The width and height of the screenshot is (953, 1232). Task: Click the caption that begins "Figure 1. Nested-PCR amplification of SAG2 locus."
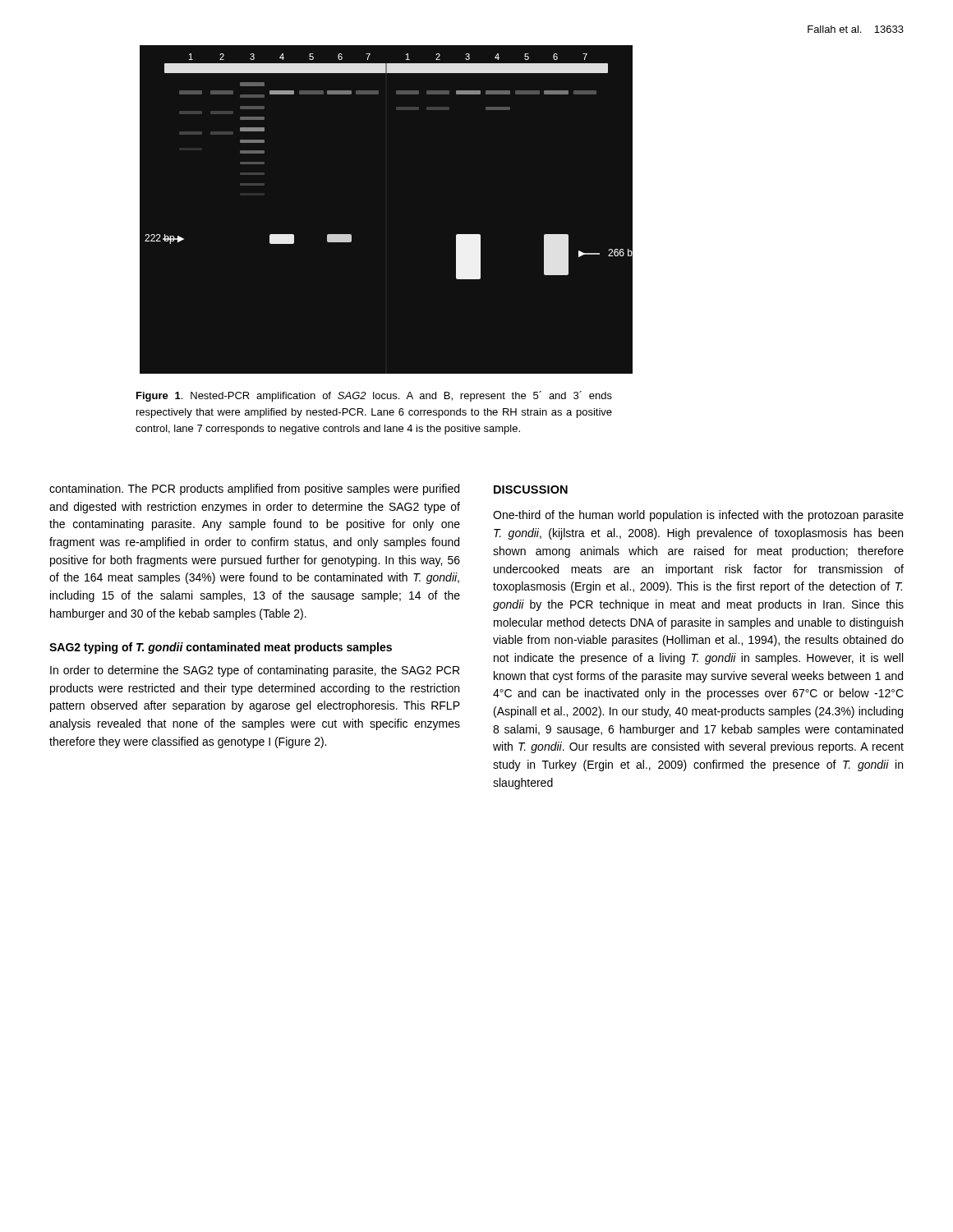[374, 412]
